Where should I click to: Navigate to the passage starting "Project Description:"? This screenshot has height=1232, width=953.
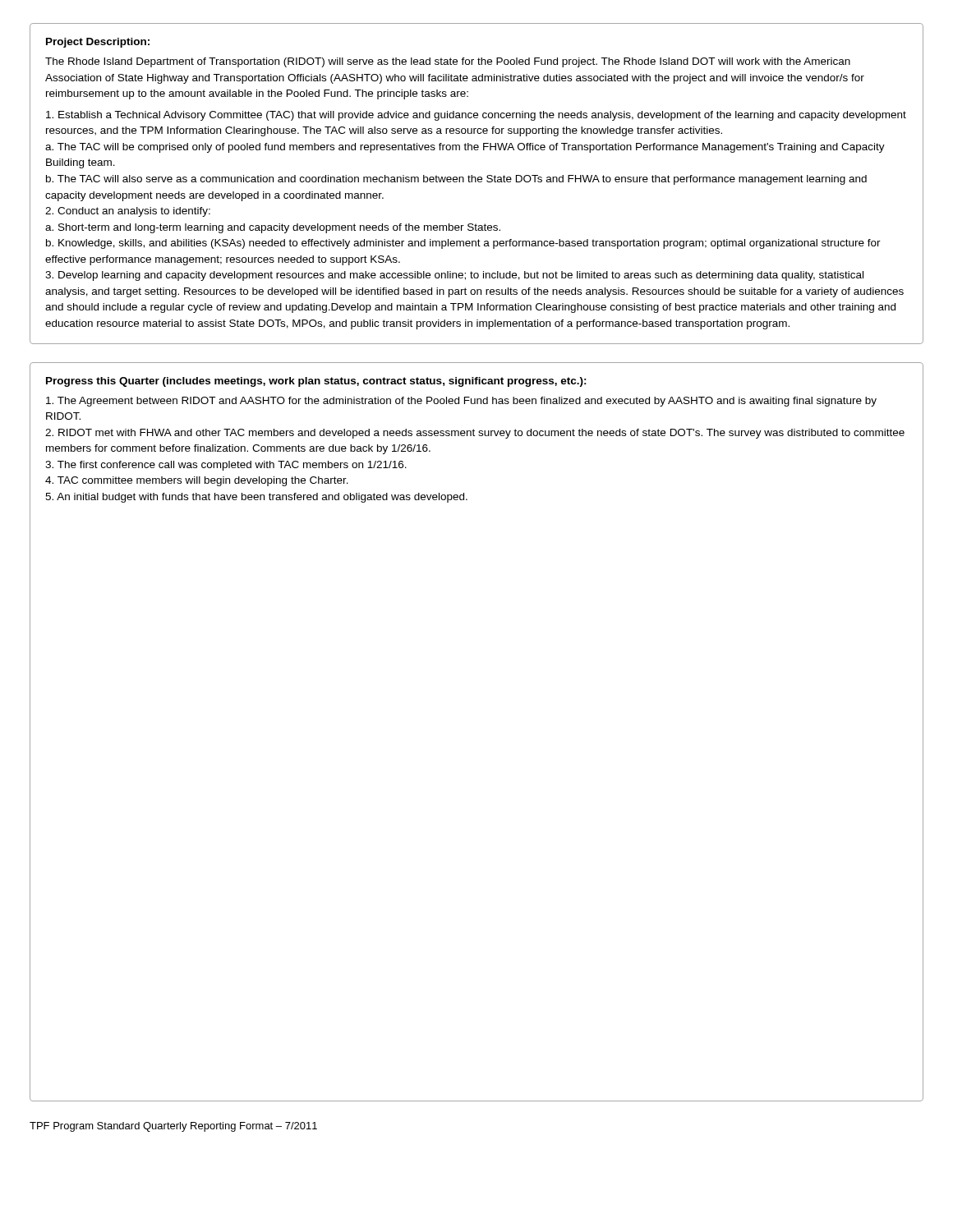point(98,42)
